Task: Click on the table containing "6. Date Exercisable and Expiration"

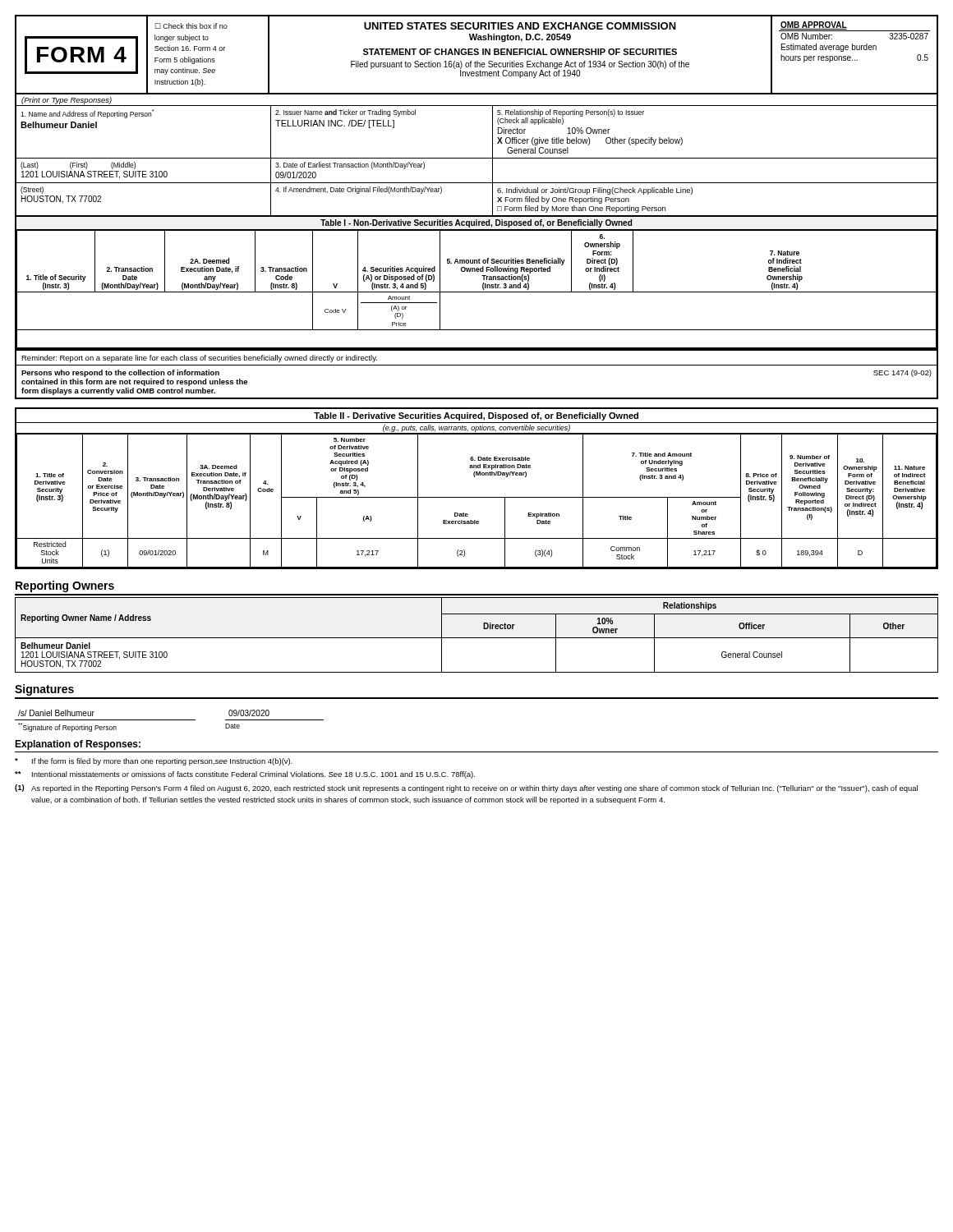Action: [x=476, y=501]
